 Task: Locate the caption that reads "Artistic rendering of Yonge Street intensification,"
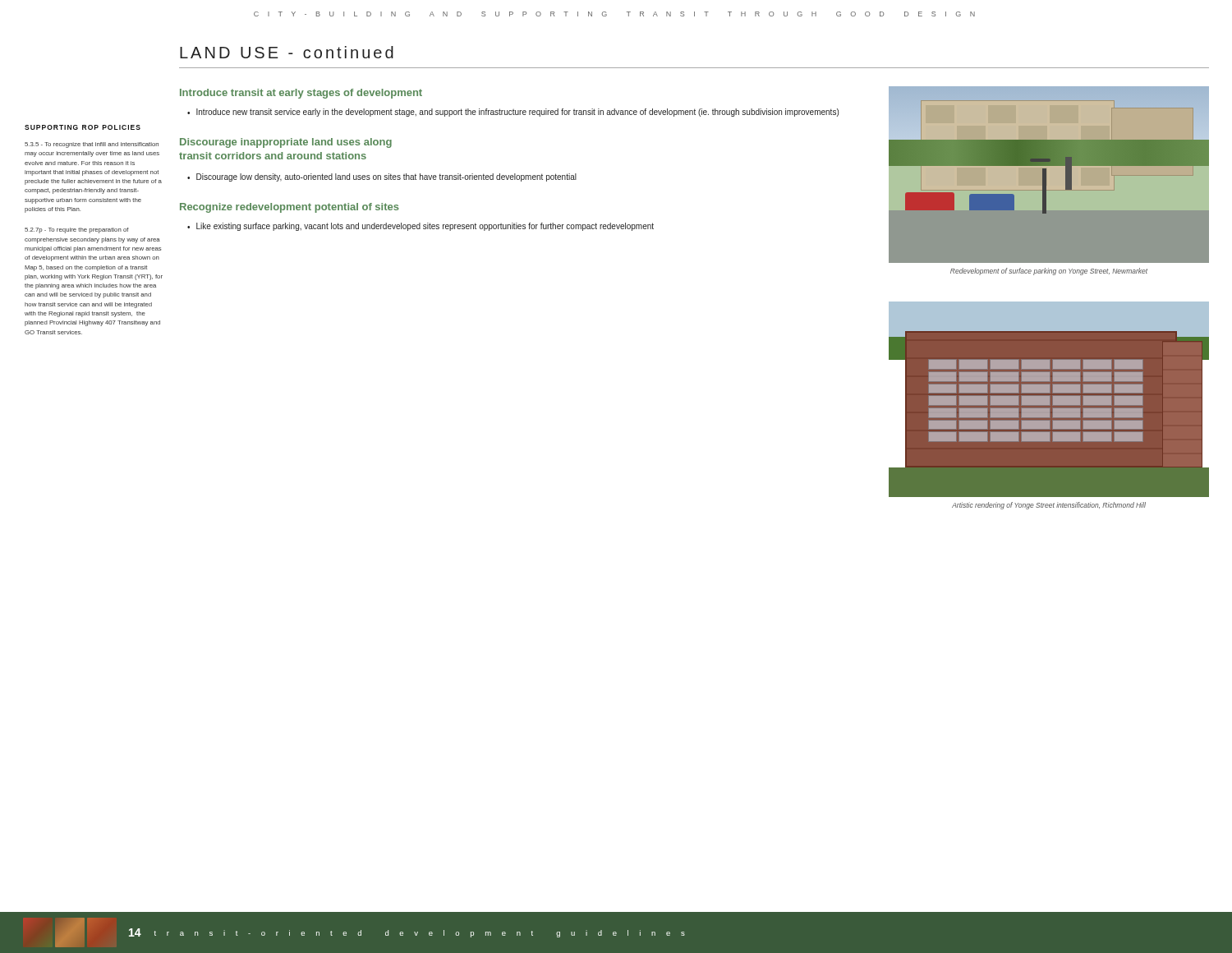tap(1049, 505)
